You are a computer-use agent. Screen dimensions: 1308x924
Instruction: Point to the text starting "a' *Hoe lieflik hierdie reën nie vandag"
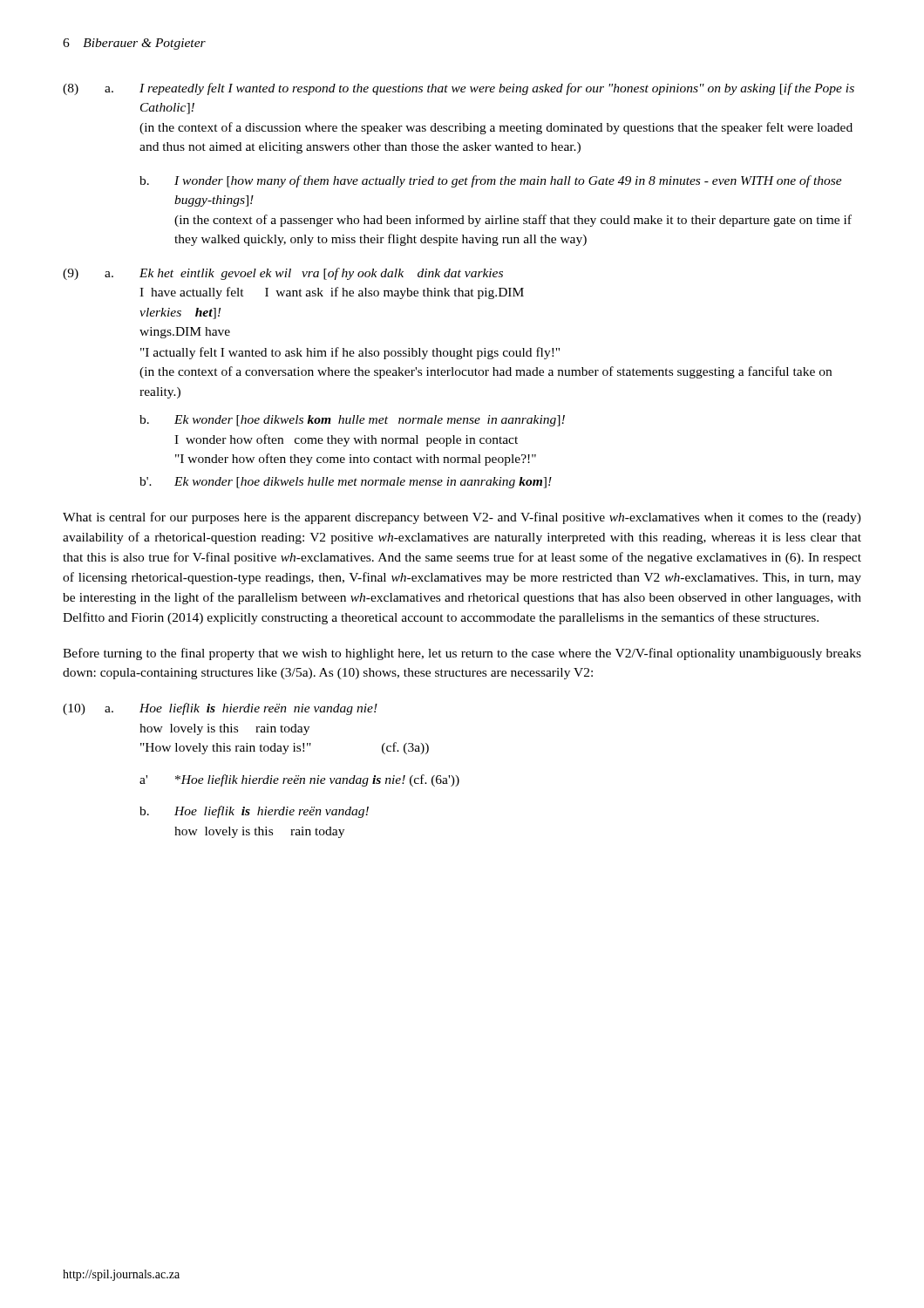point(299,780)
